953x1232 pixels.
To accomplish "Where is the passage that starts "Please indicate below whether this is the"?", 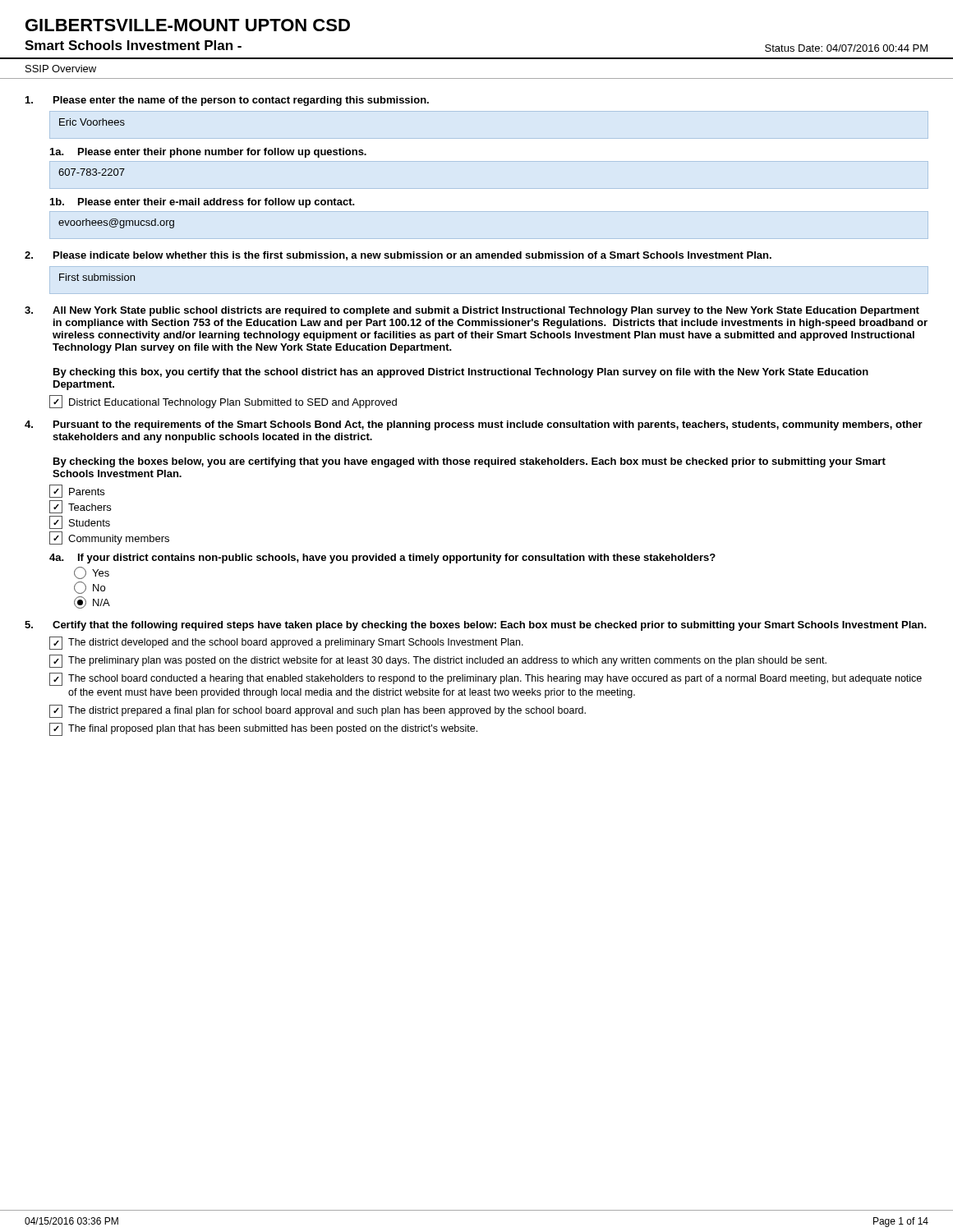I will 412,255.
